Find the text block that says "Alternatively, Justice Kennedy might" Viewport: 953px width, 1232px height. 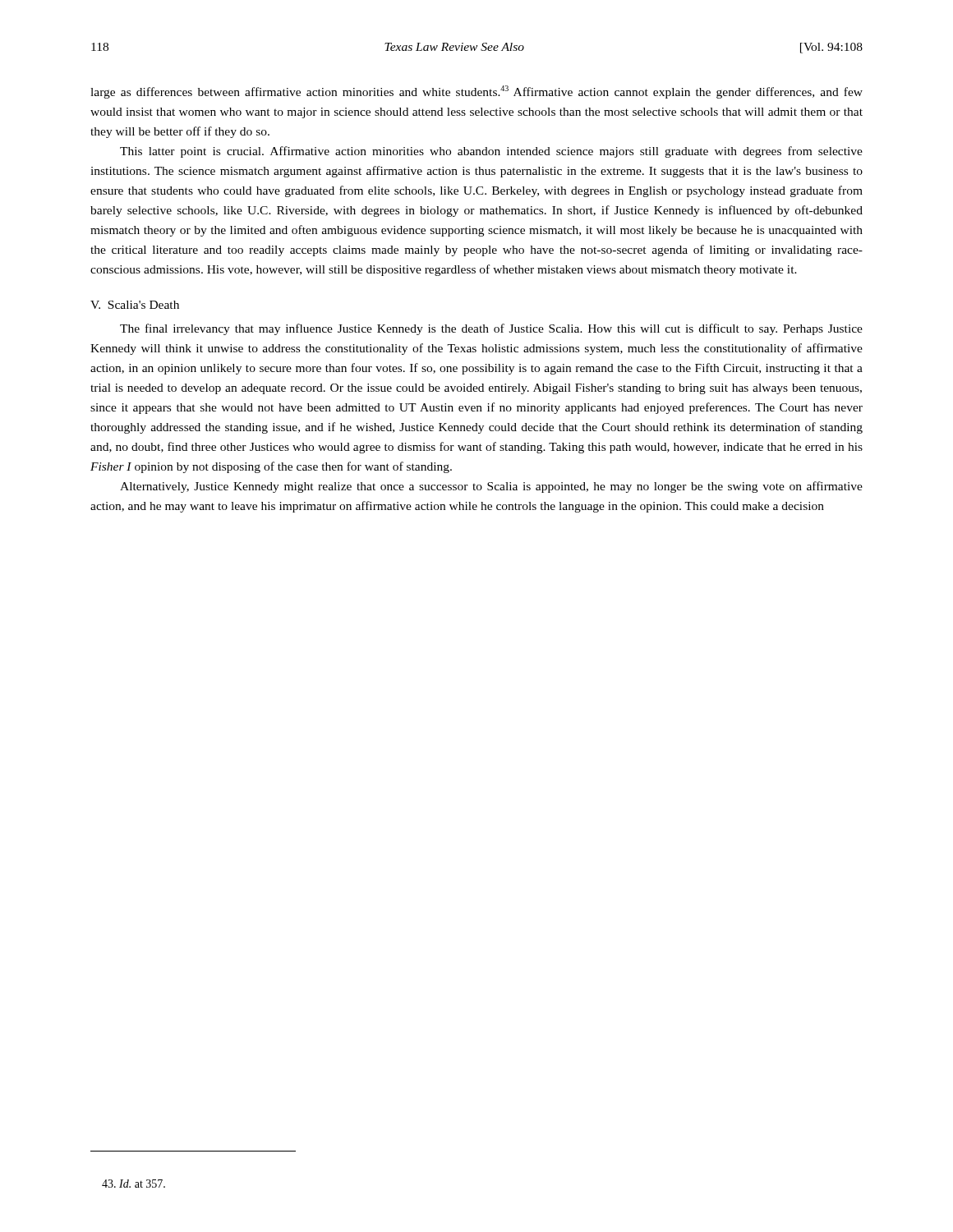click(476, 496)
